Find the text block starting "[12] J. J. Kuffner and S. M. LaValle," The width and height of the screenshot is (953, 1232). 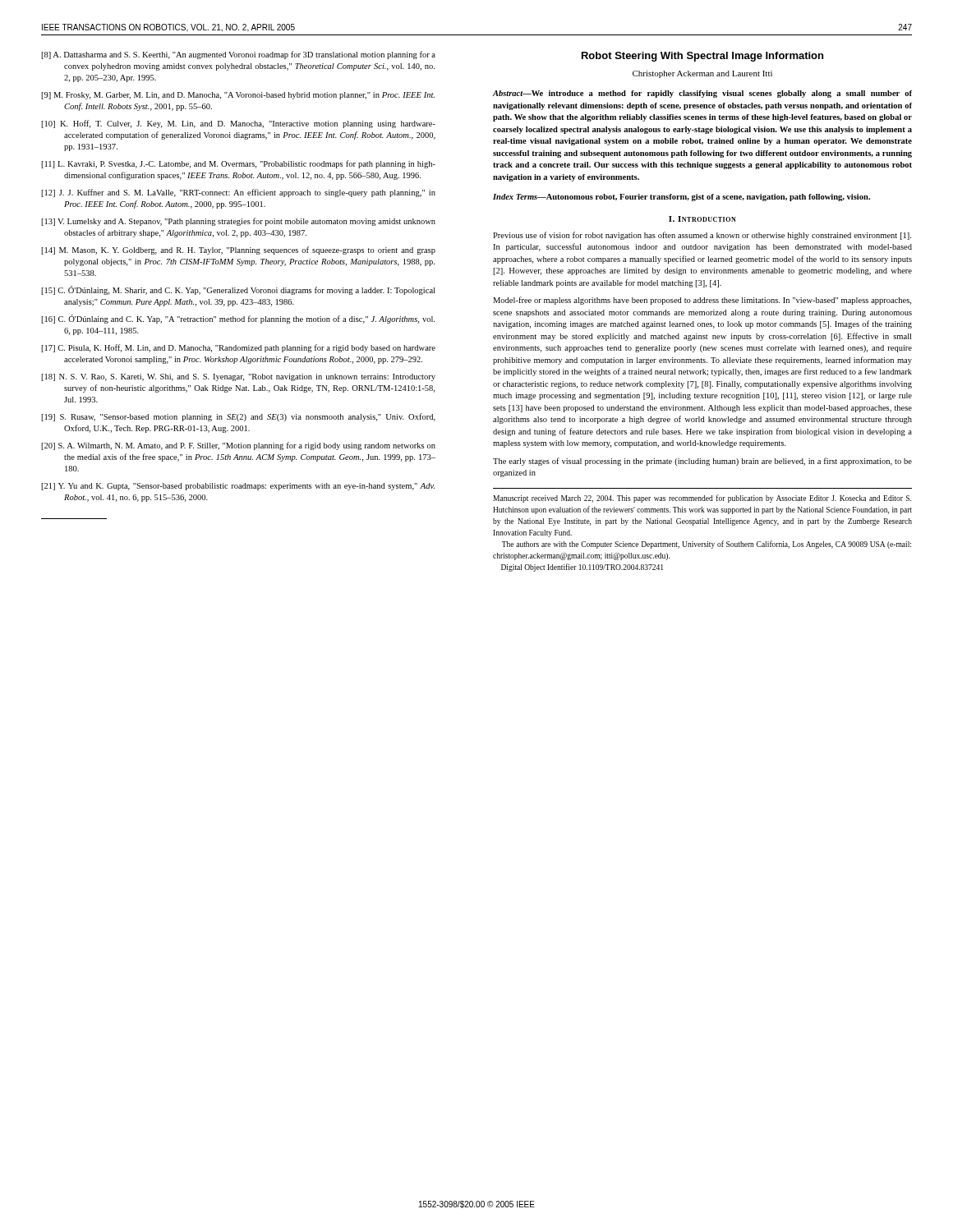click(238, 198)
